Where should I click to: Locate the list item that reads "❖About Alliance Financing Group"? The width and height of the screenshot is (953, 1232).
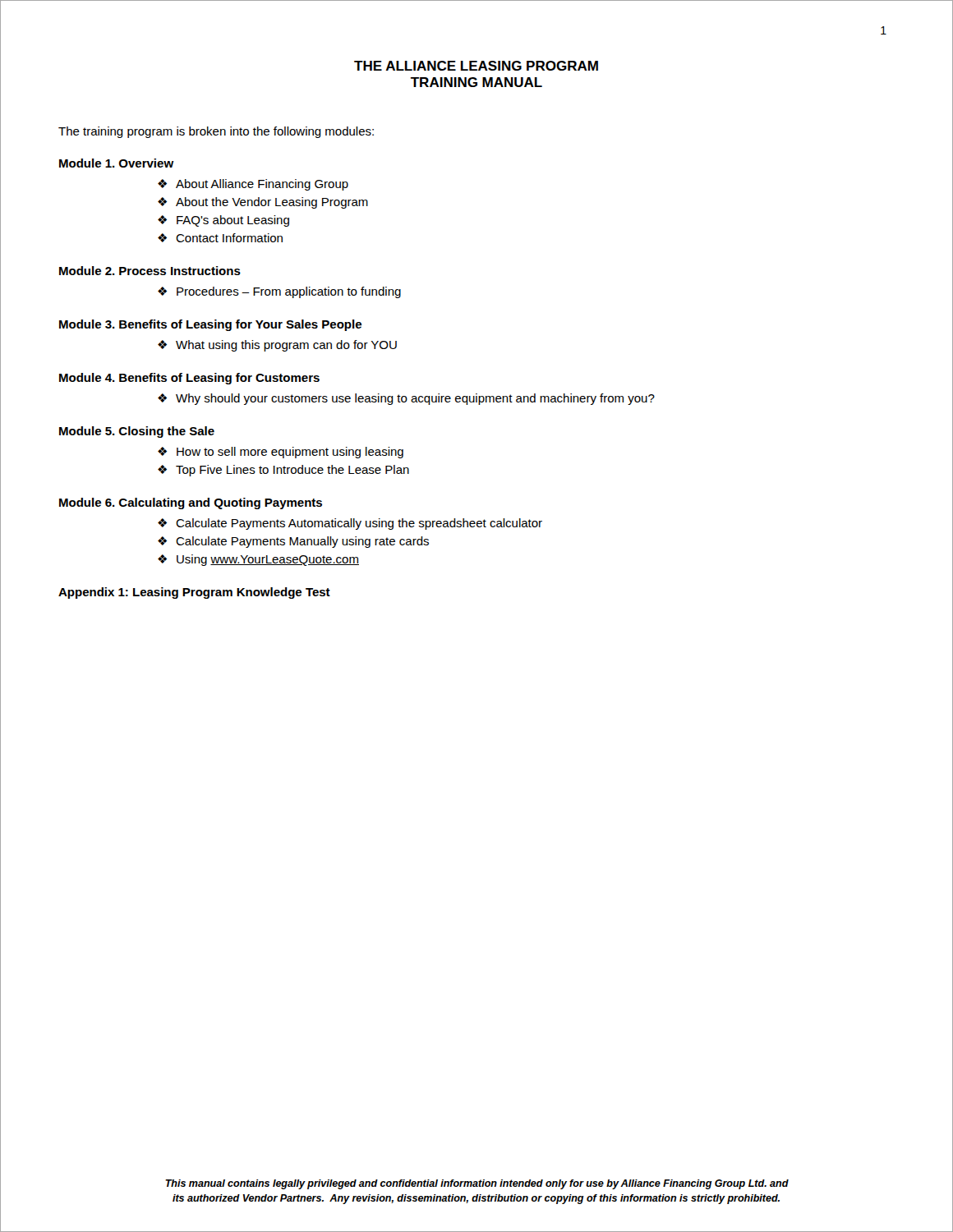point(253,184)
